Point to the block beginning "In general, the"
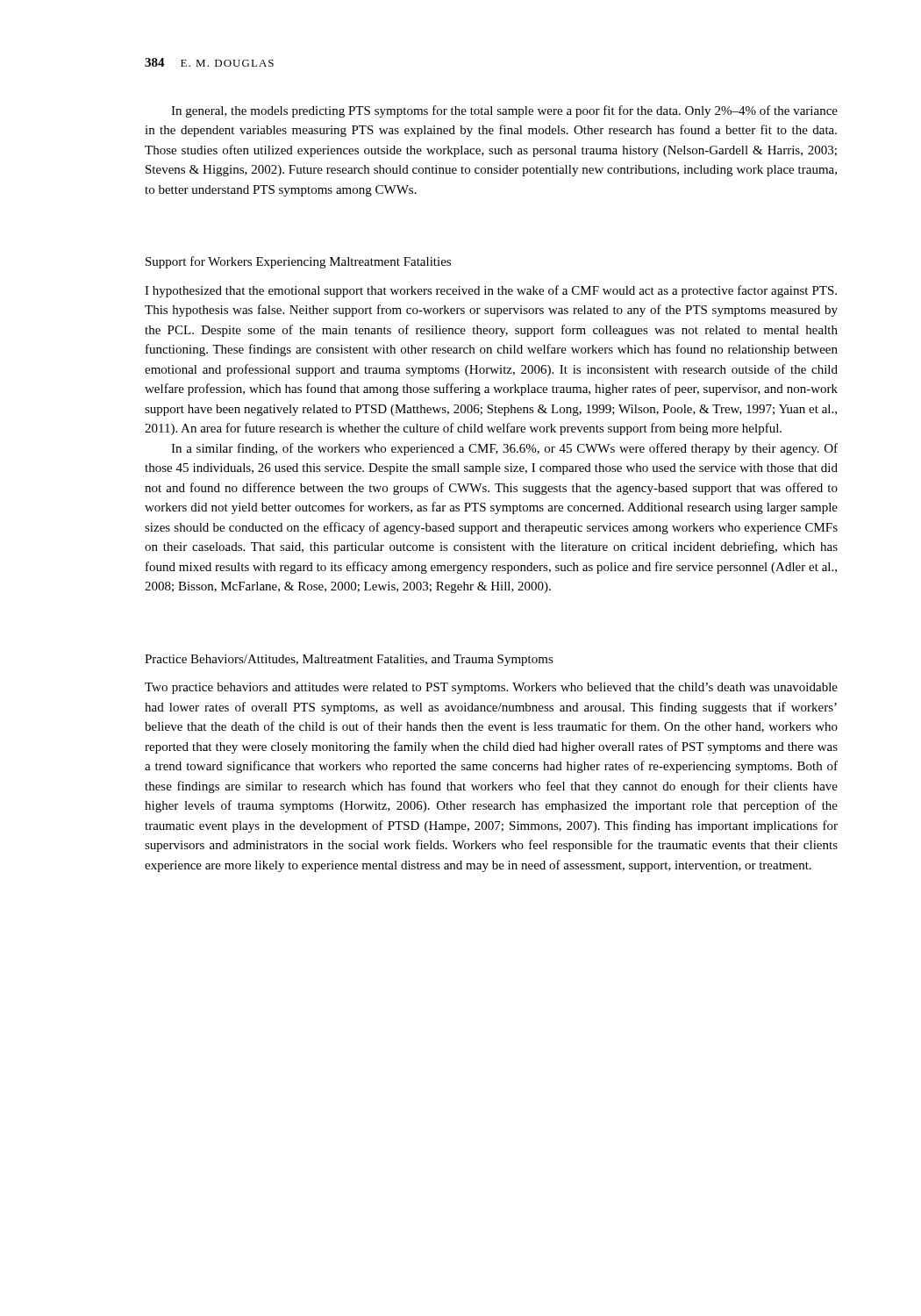The image size is (921, 1316). tap(491, 150)
